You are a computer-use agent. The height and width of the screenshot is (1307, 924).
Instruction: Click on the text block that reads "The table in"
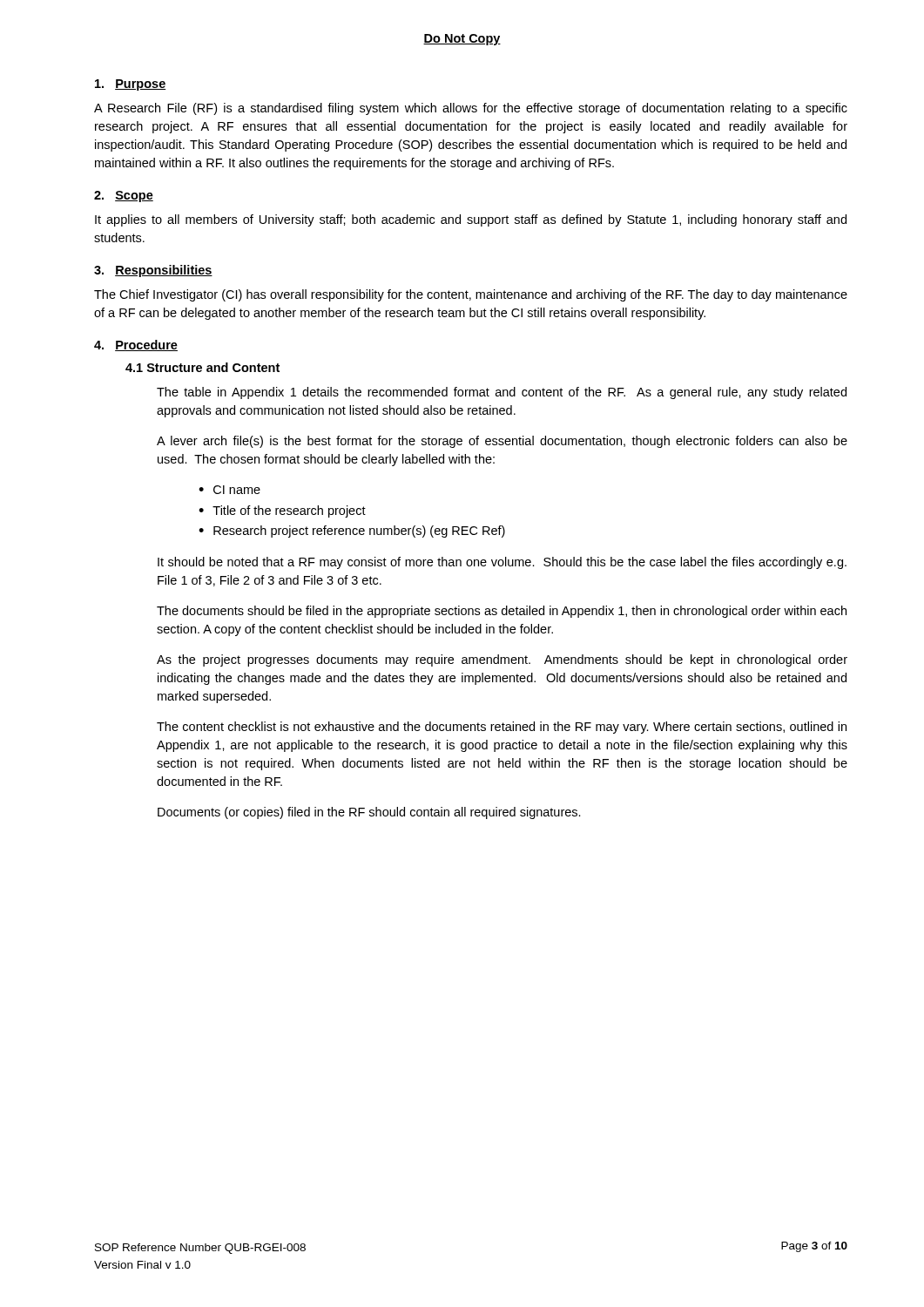pyautogui.click(x=502, y=401)
